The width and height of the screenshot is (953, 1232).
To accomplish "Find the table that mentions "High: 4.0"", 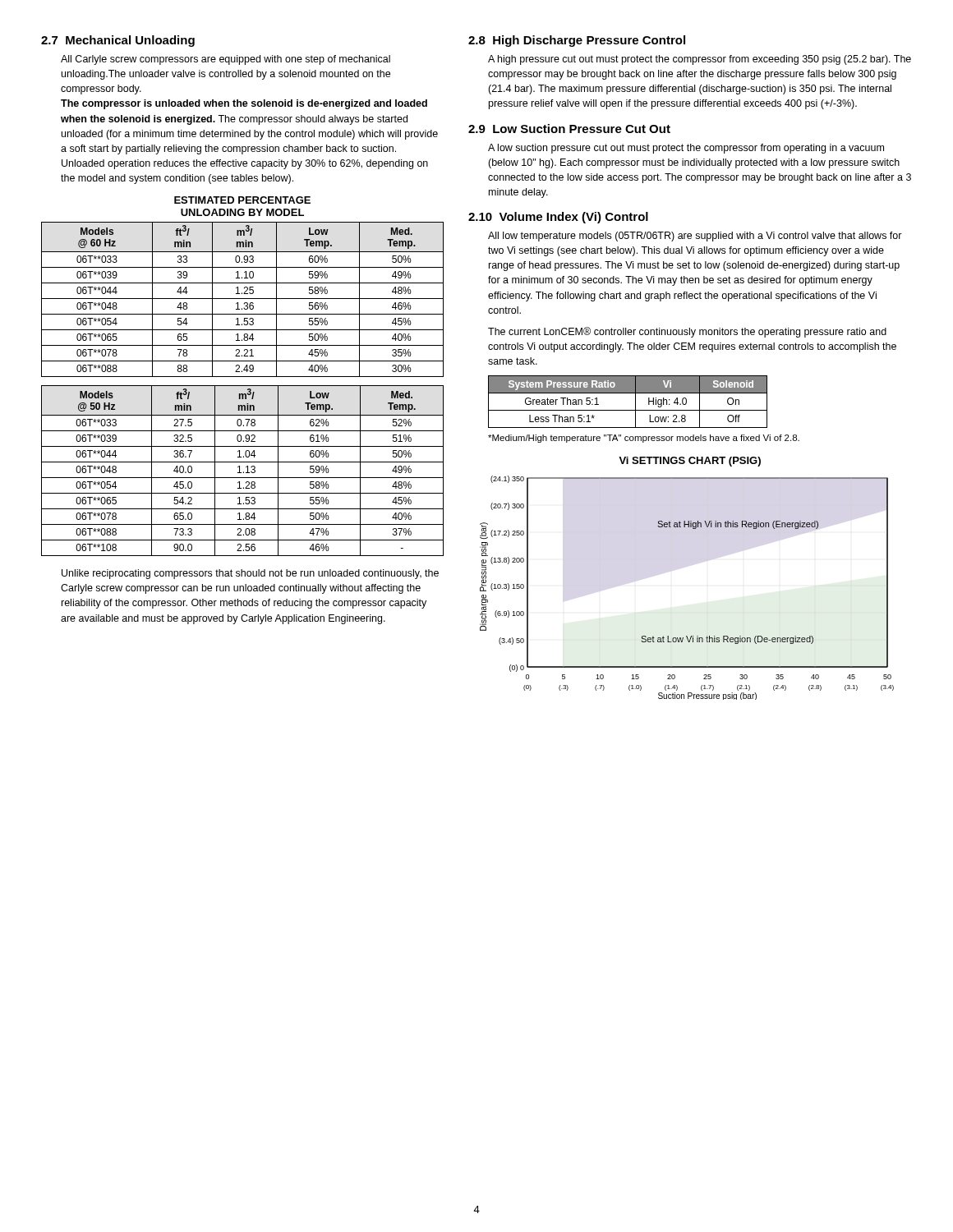I will pyautogui.click(x=628, y=402).
